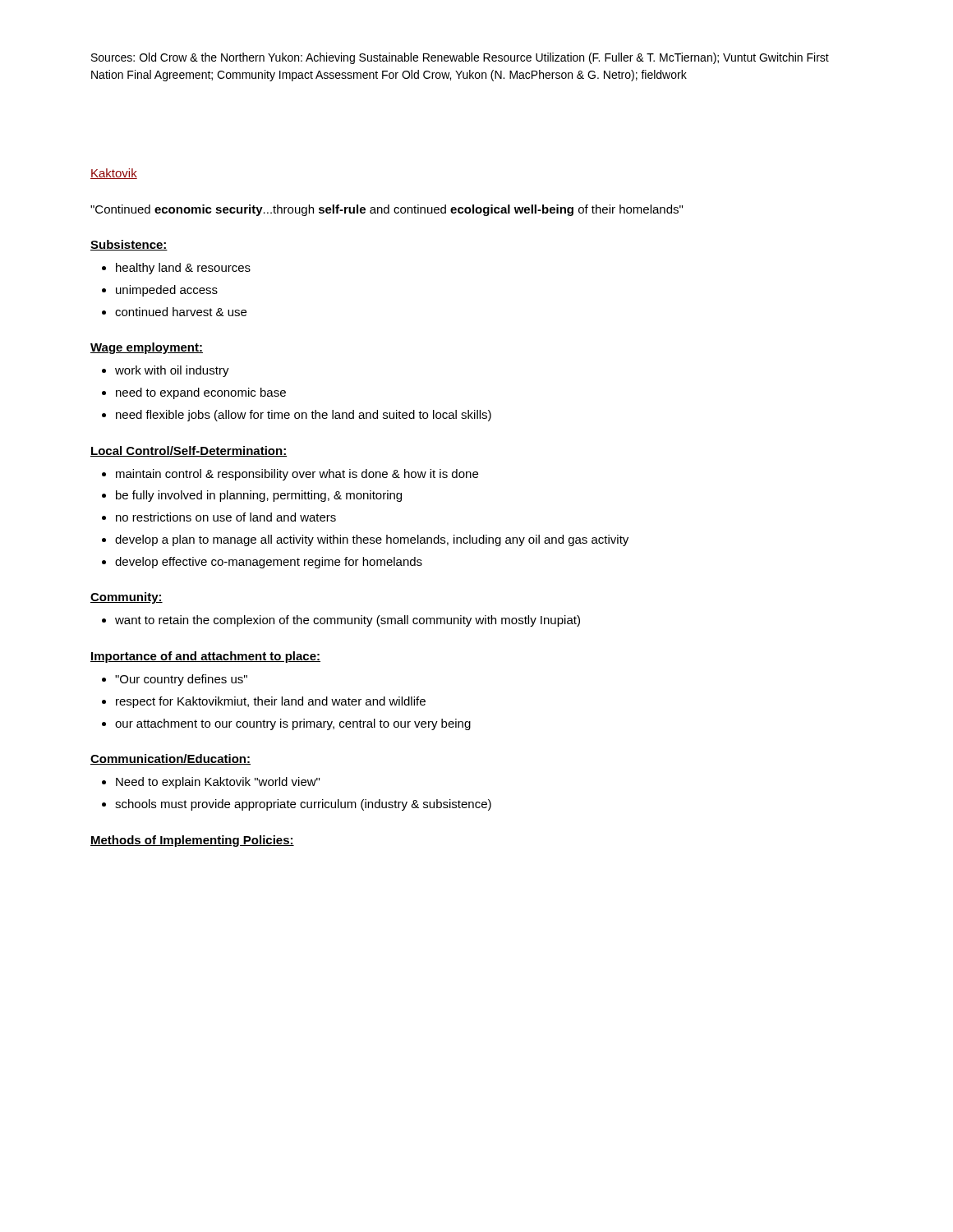Click the passage that begins "Need to explain Kaktovik "world"
This screenshot has height=1232, width=953.
click(x=218, y=782)
